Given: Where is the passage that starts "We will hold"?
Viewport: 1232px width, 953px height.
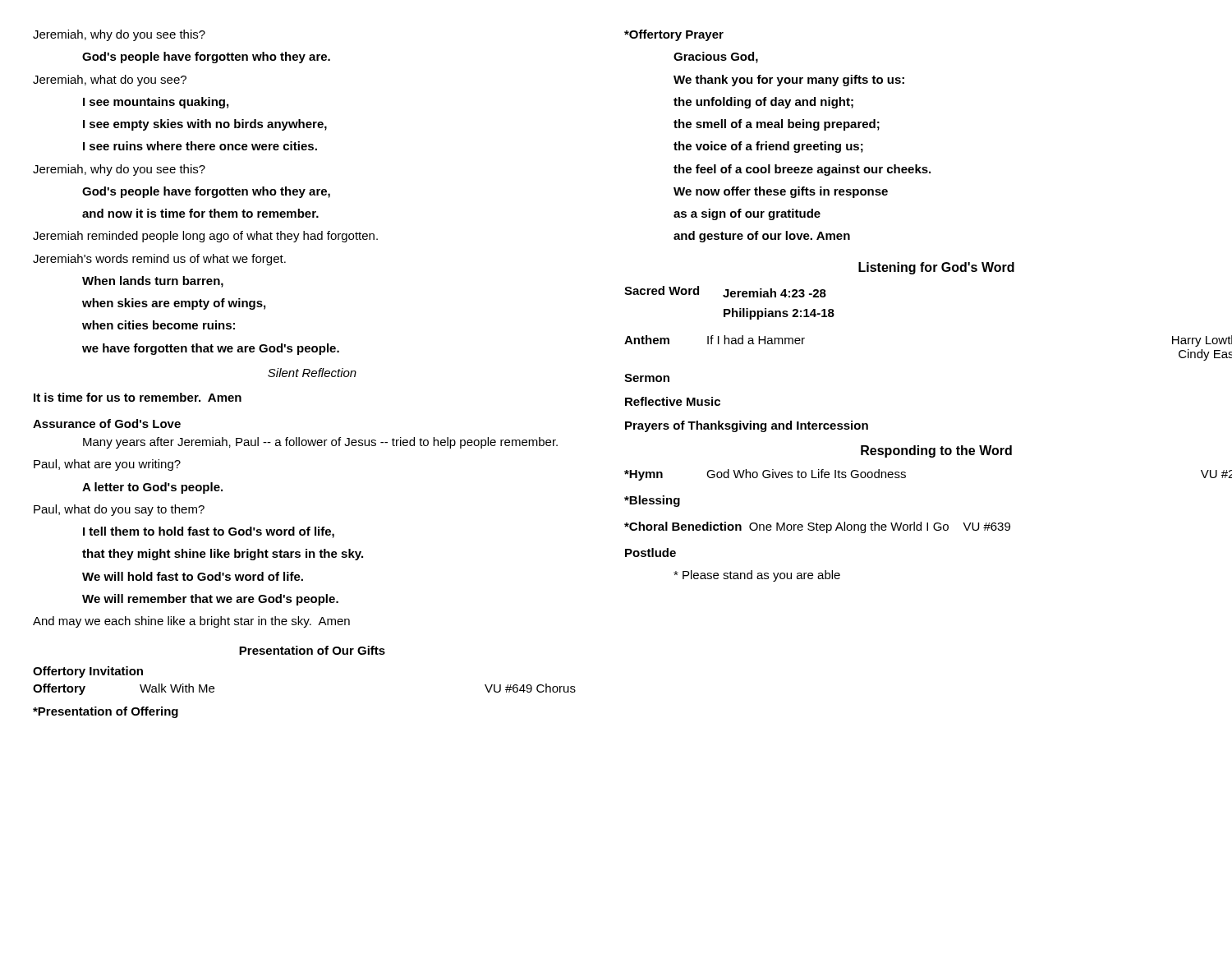Looking at the screenshot, I should [193, 576].
